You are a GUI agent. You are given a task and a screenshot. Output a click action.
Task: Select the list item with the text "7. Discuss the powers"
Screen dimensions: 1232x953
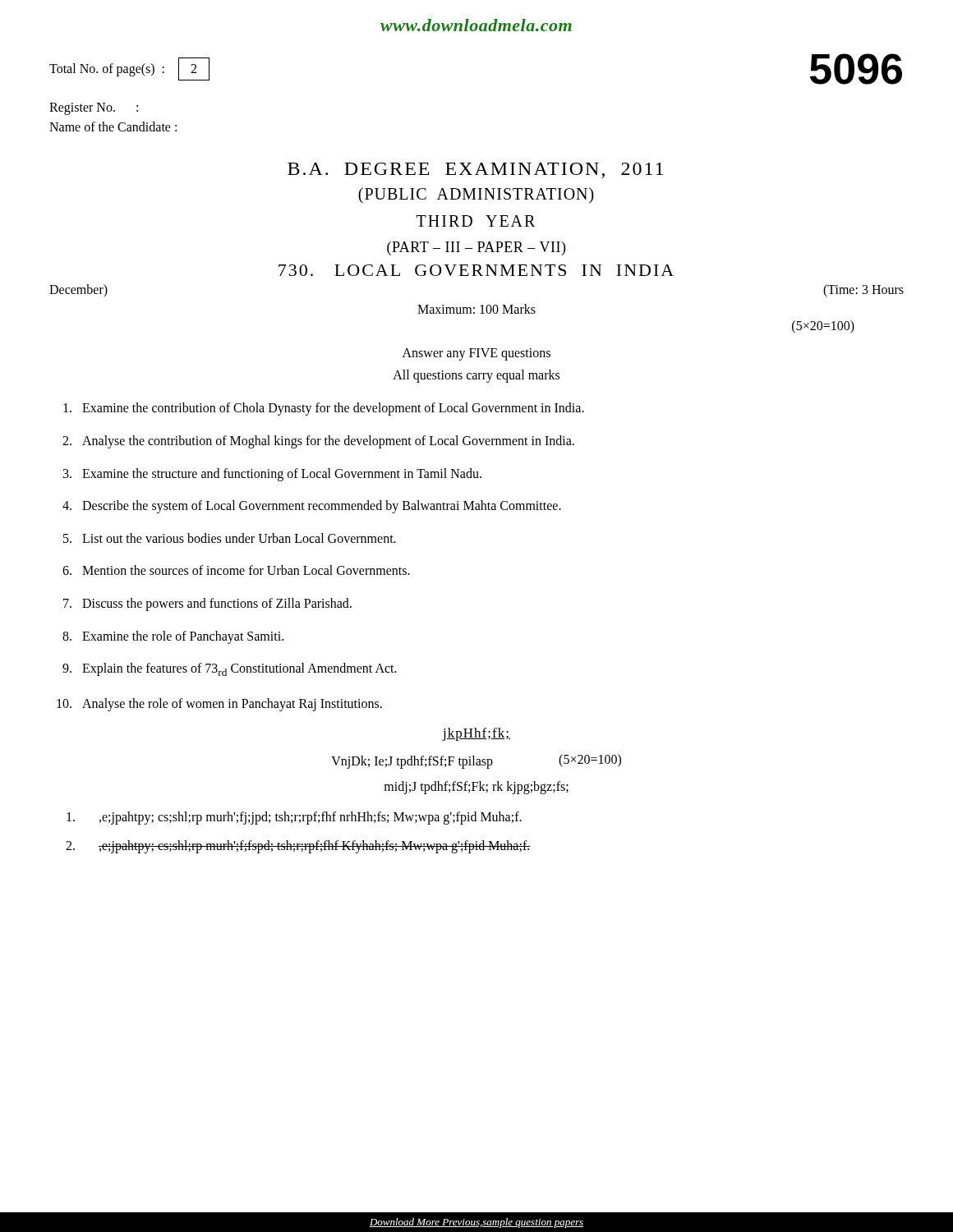(207, 605)
